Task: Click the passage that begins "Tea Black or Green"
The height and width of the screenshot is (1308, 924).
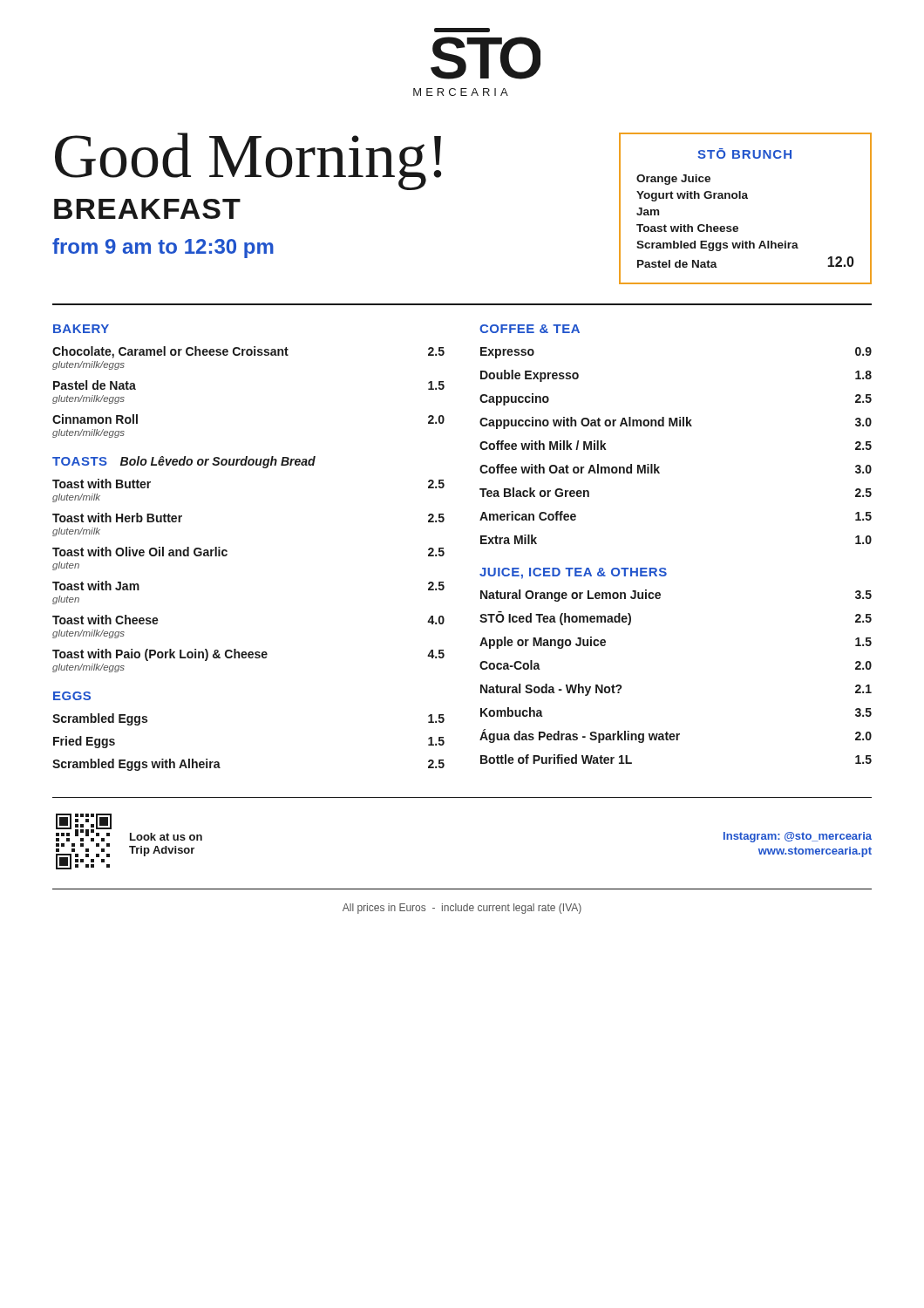Action: [532, 492]
